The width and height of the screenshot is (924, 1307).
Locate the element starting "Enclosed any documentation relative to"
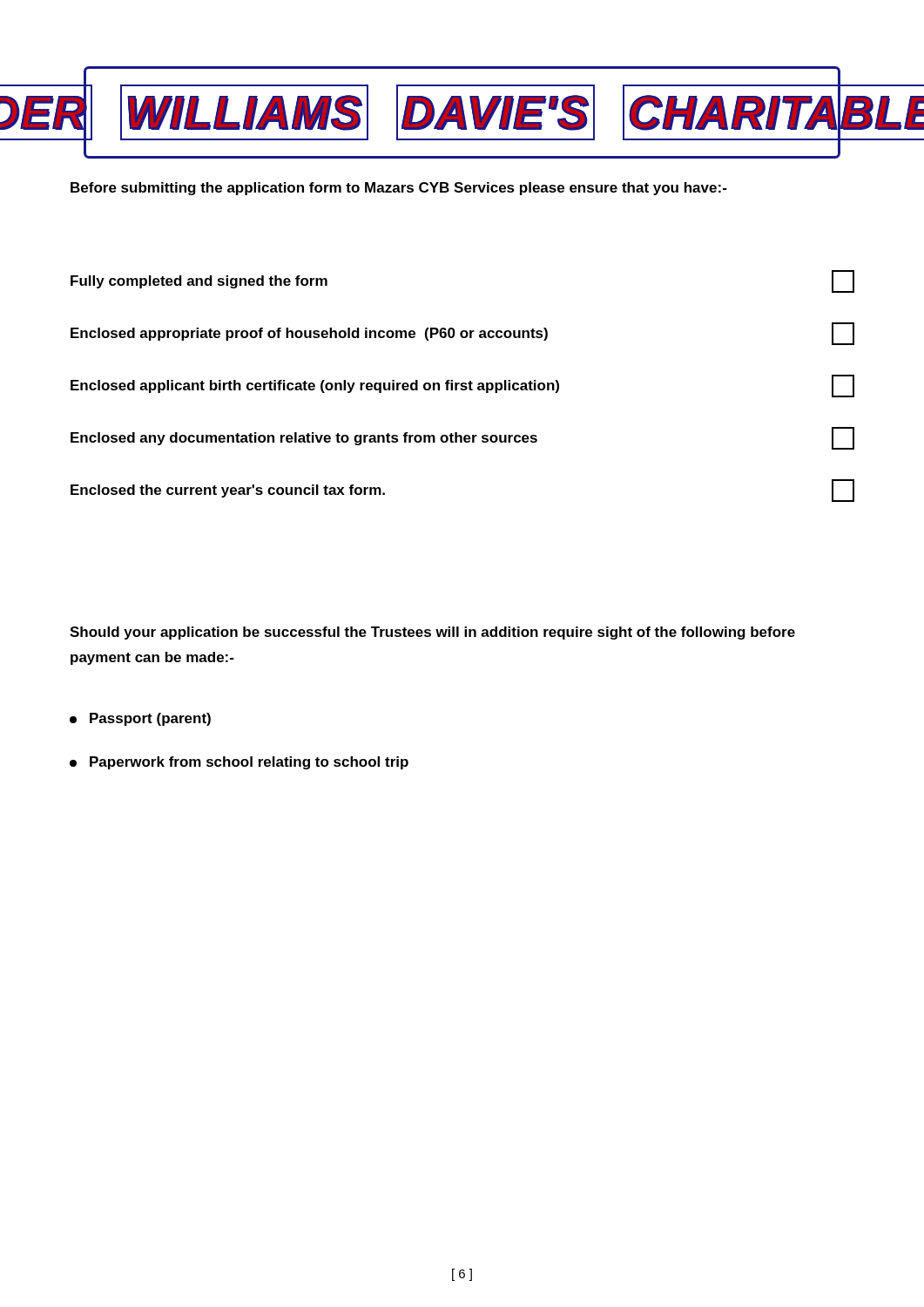462,438
